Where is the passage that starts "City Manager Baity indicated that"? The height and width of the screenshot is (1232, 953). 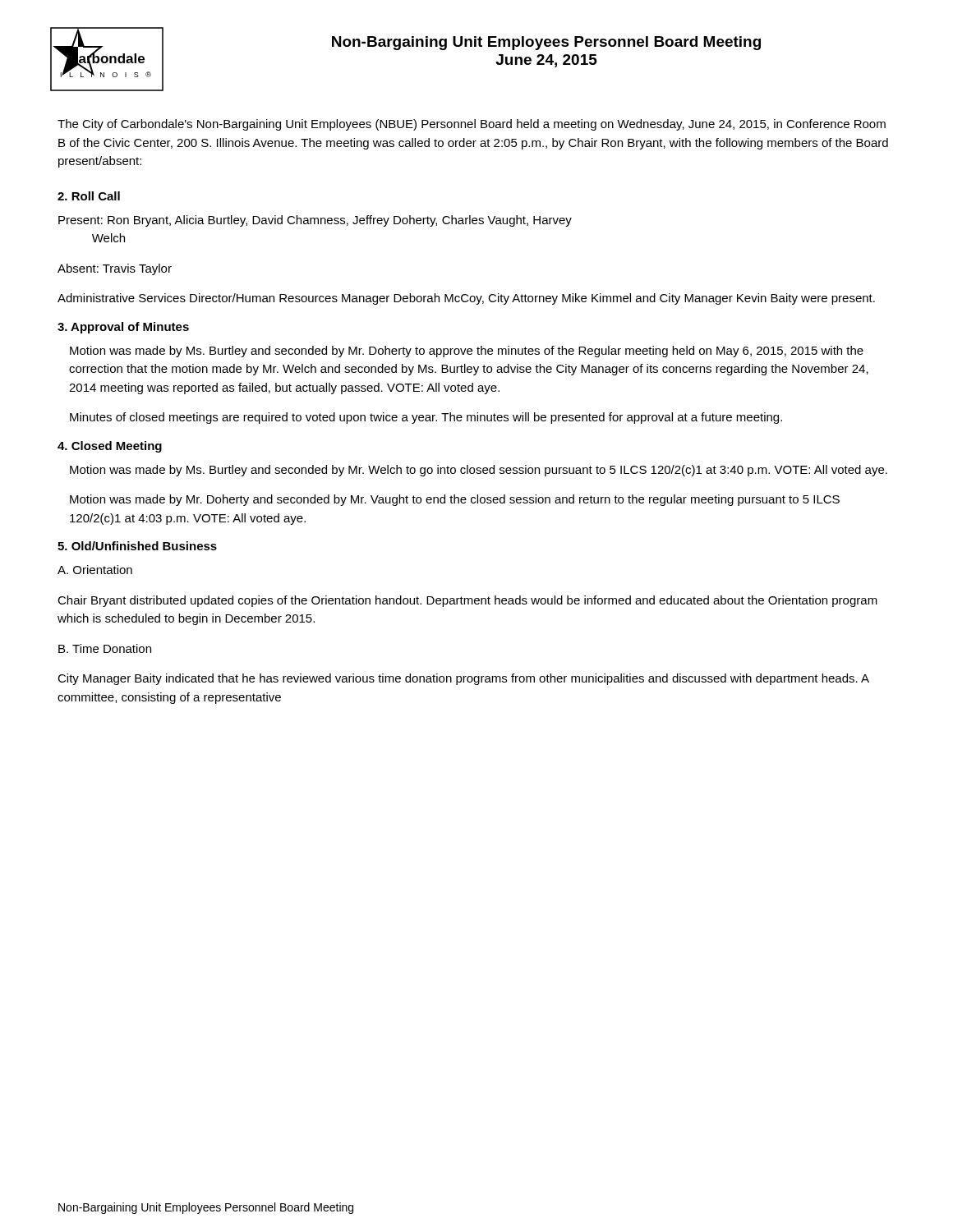coord(463,687)
